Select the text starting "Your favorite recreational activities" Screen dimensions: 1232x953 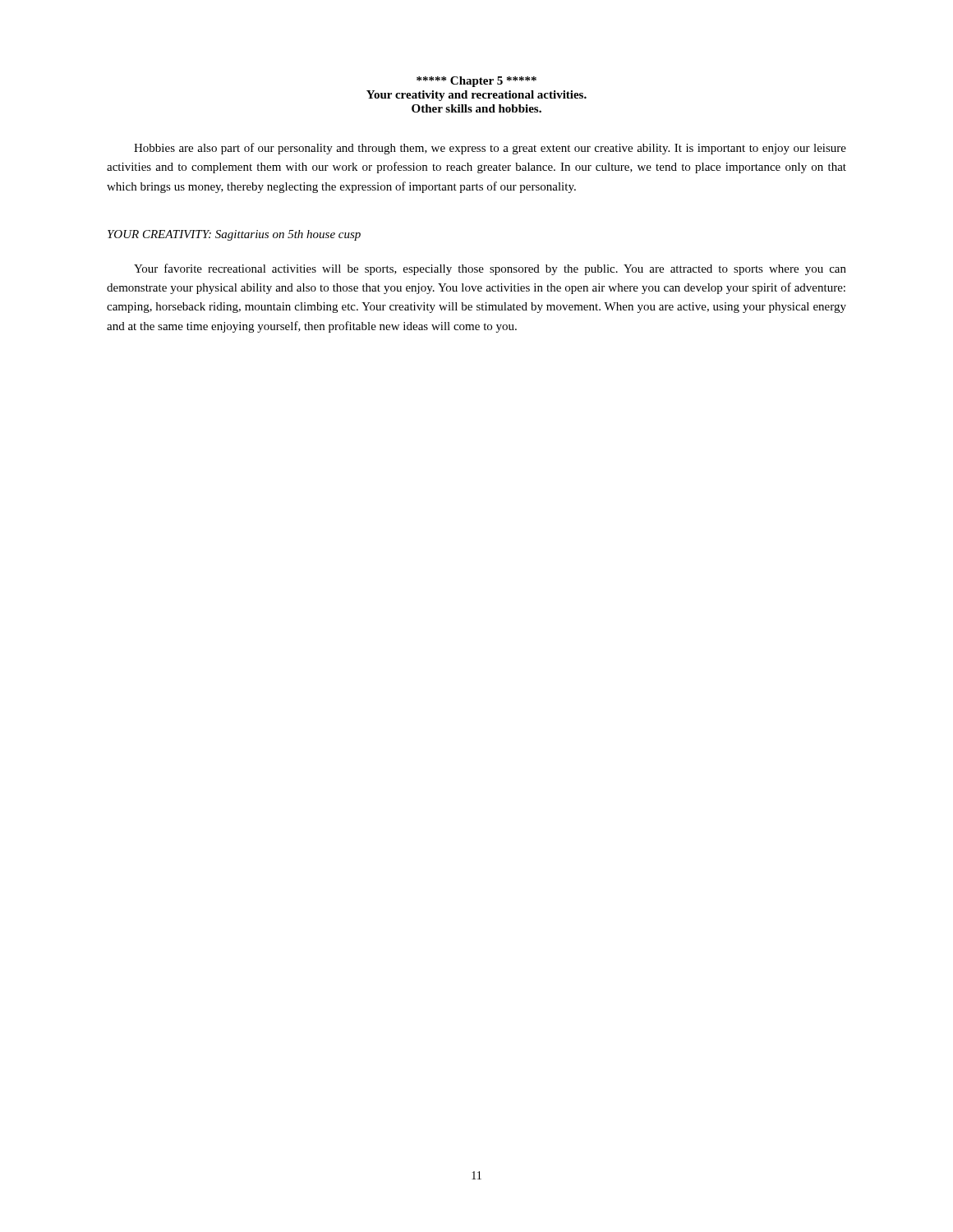pyautogui.click(x=476, y=297)
